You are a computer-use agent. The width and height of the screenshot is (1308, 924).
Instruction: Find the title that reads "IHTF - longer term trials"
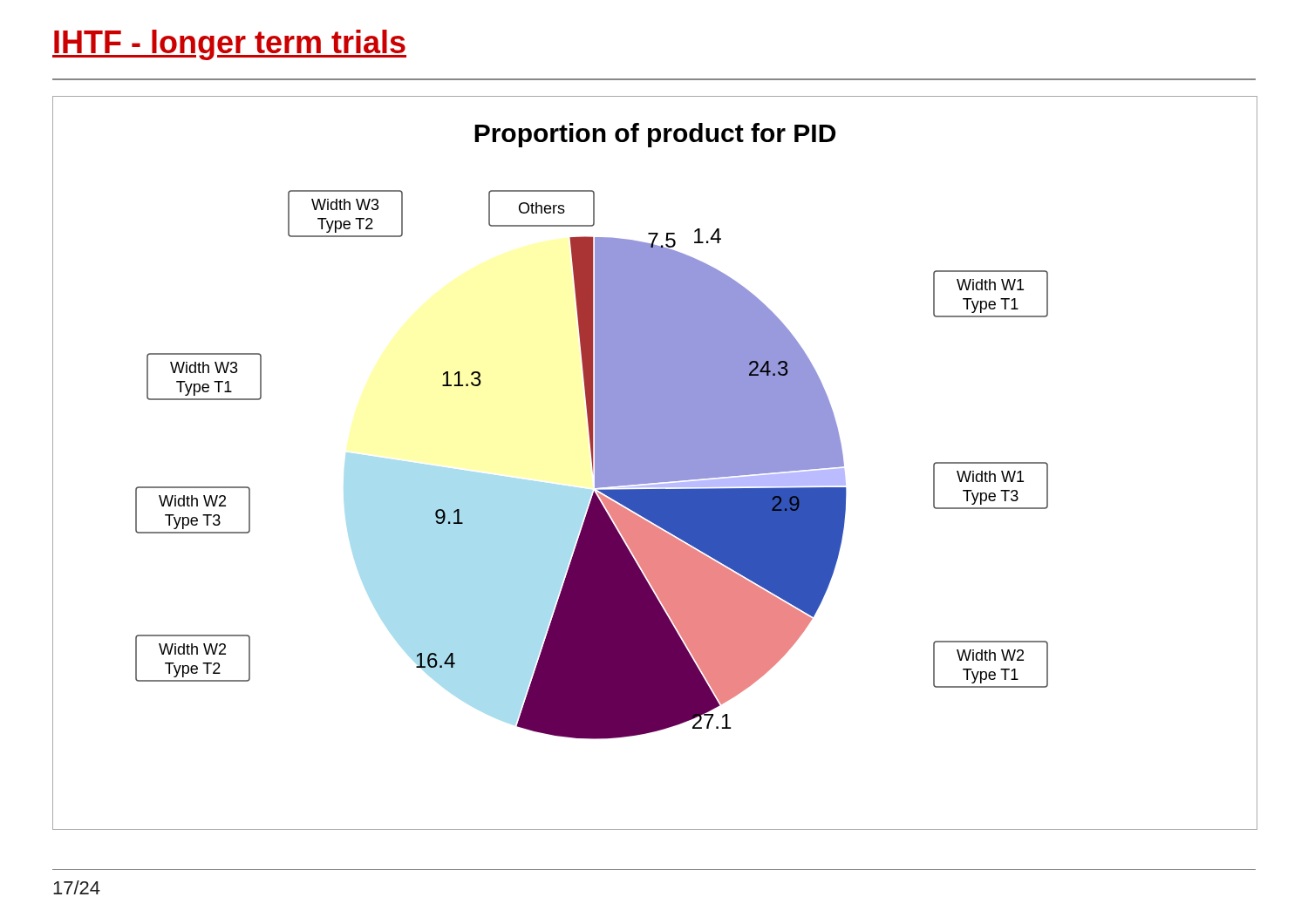tap(229, 42)
